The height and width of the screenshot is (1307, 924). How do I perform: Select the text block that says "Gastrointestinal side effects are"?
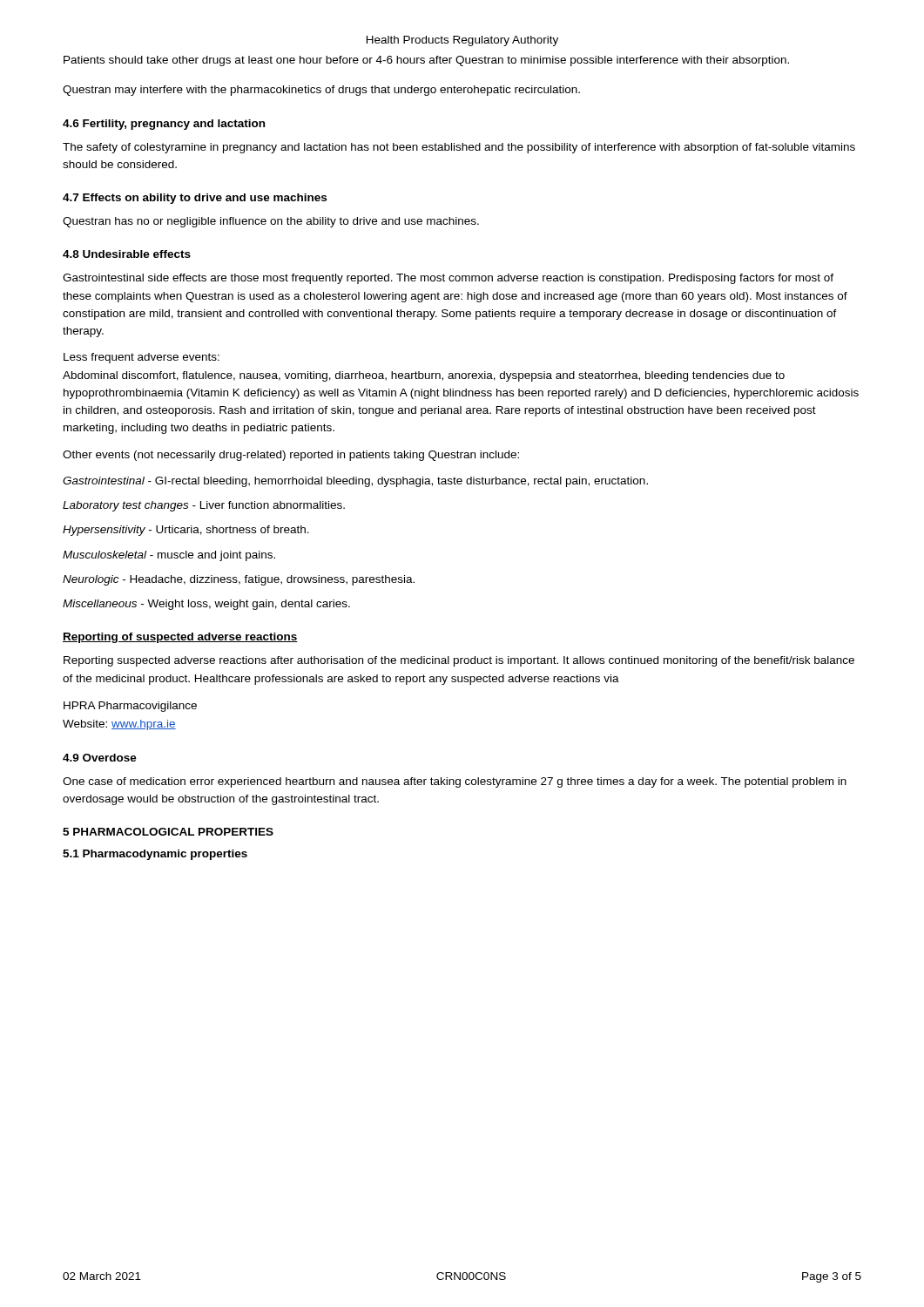click(455, 304)
